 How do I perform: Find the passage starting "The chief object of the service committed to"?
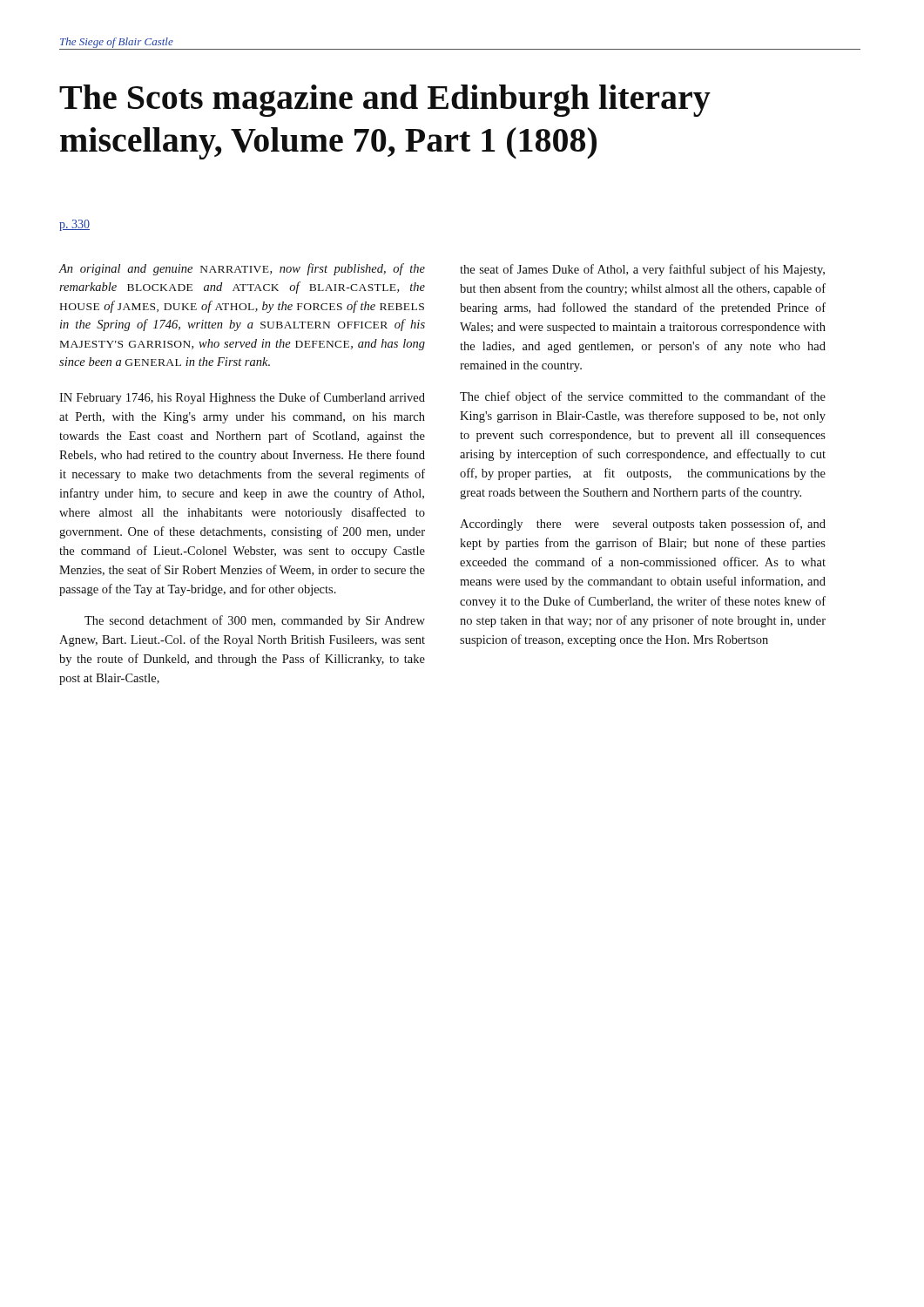(643, 445)
